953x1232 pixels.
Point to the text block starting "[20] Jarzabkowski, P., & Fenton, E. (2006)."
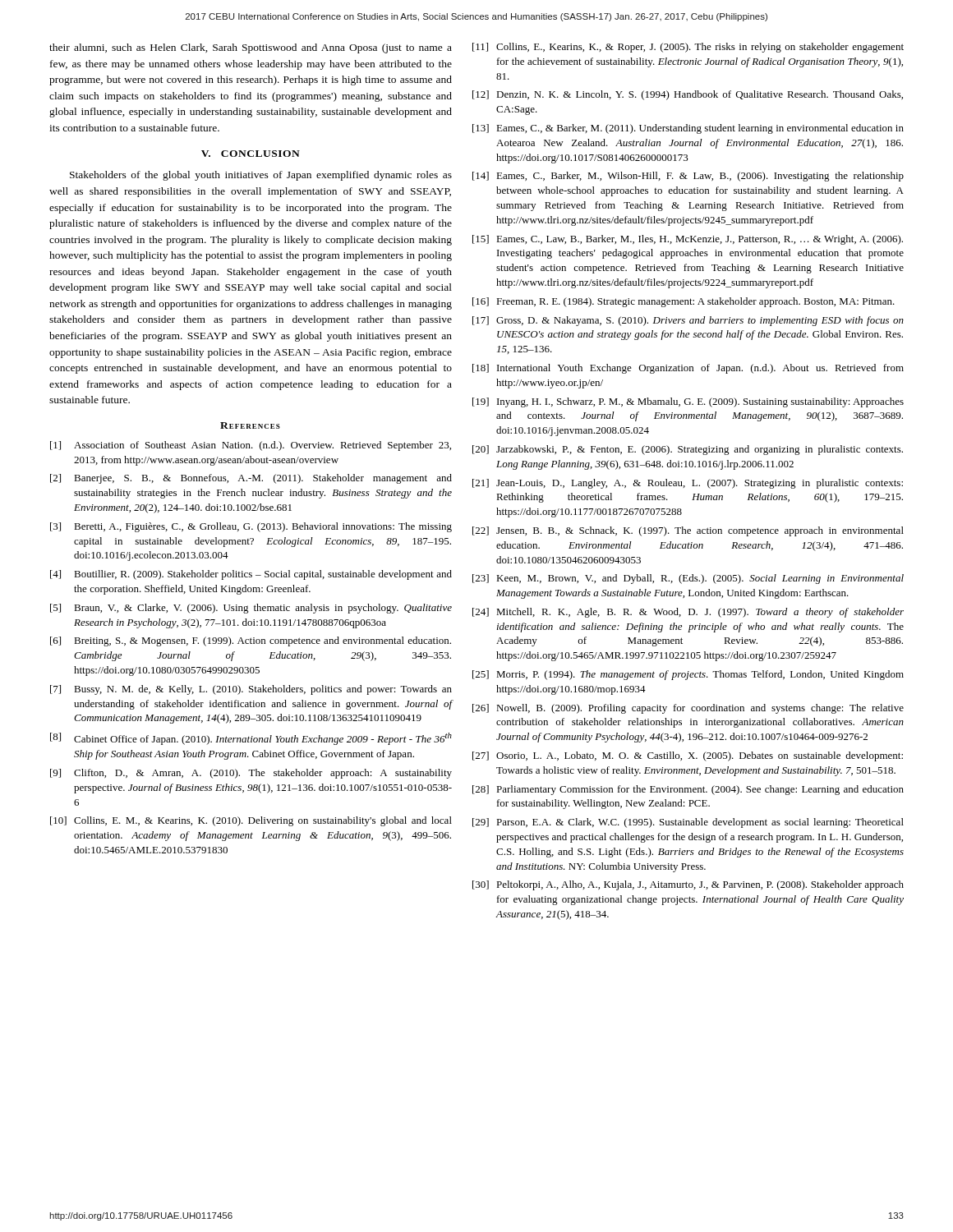[x=688, y=456]
